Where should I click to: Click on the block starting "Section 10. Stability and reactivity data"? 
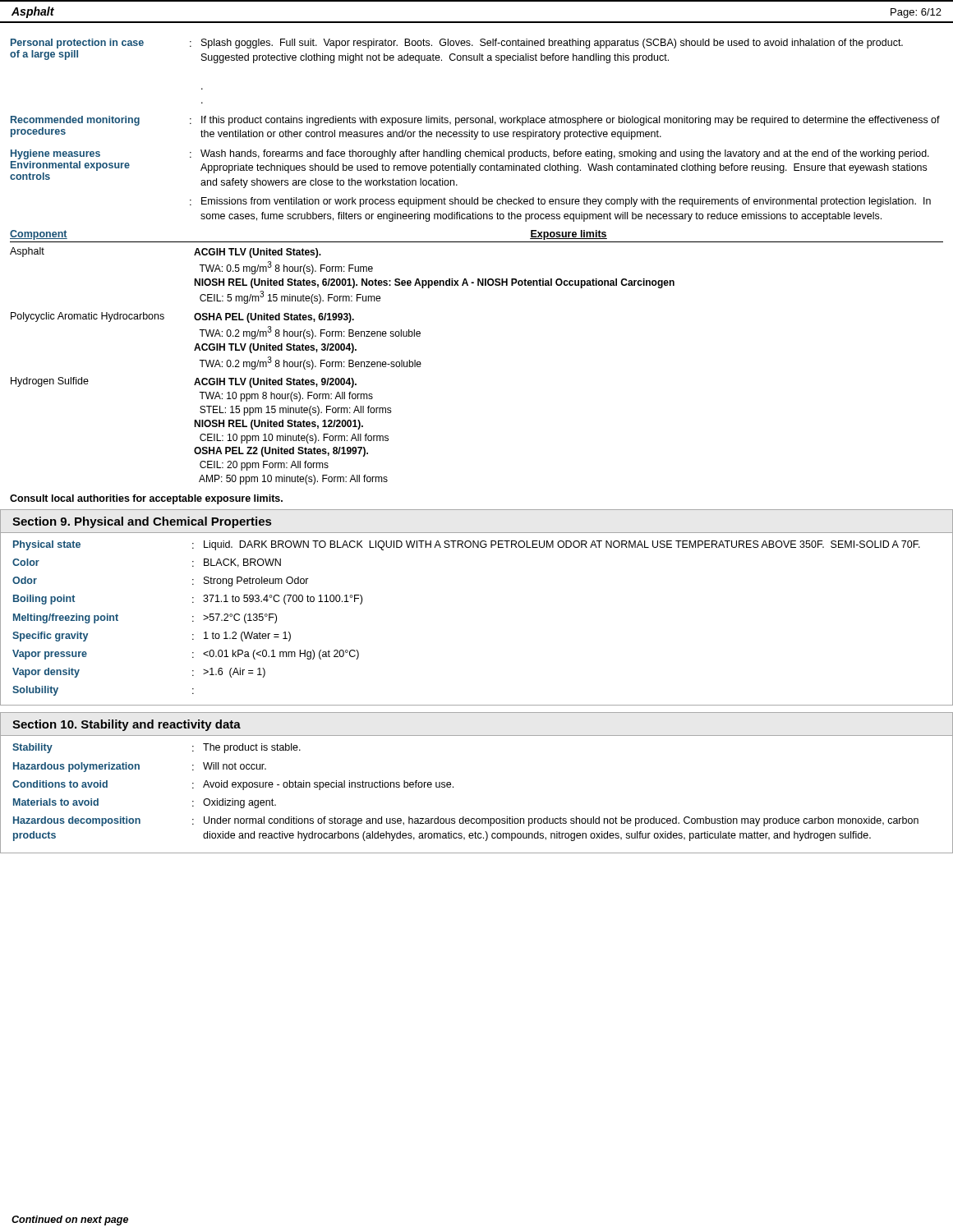(126, 724)
